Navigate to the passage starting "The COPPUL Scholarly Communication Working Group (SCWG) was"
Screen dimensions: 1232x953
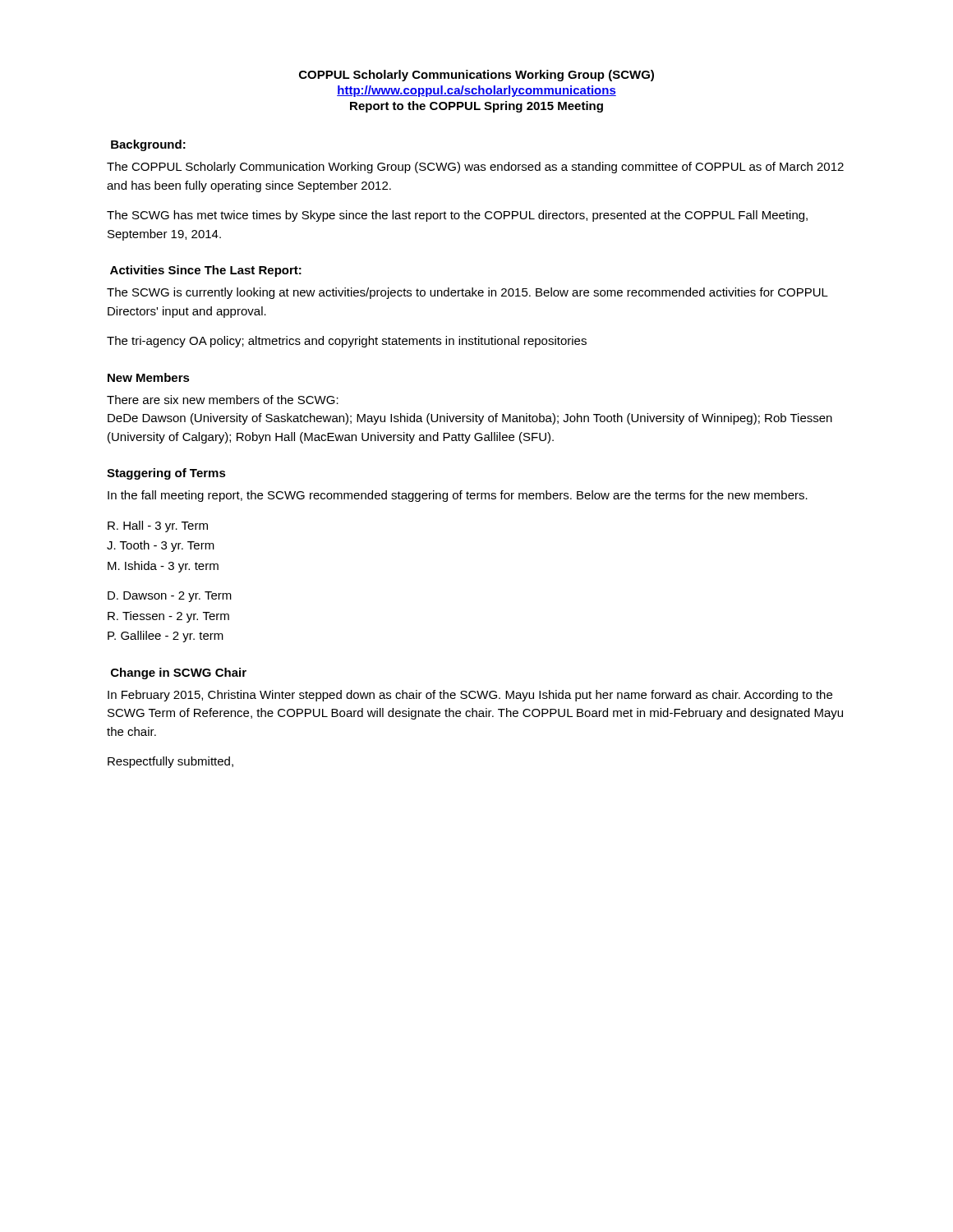pyautogui.click(x=475, y=176)
